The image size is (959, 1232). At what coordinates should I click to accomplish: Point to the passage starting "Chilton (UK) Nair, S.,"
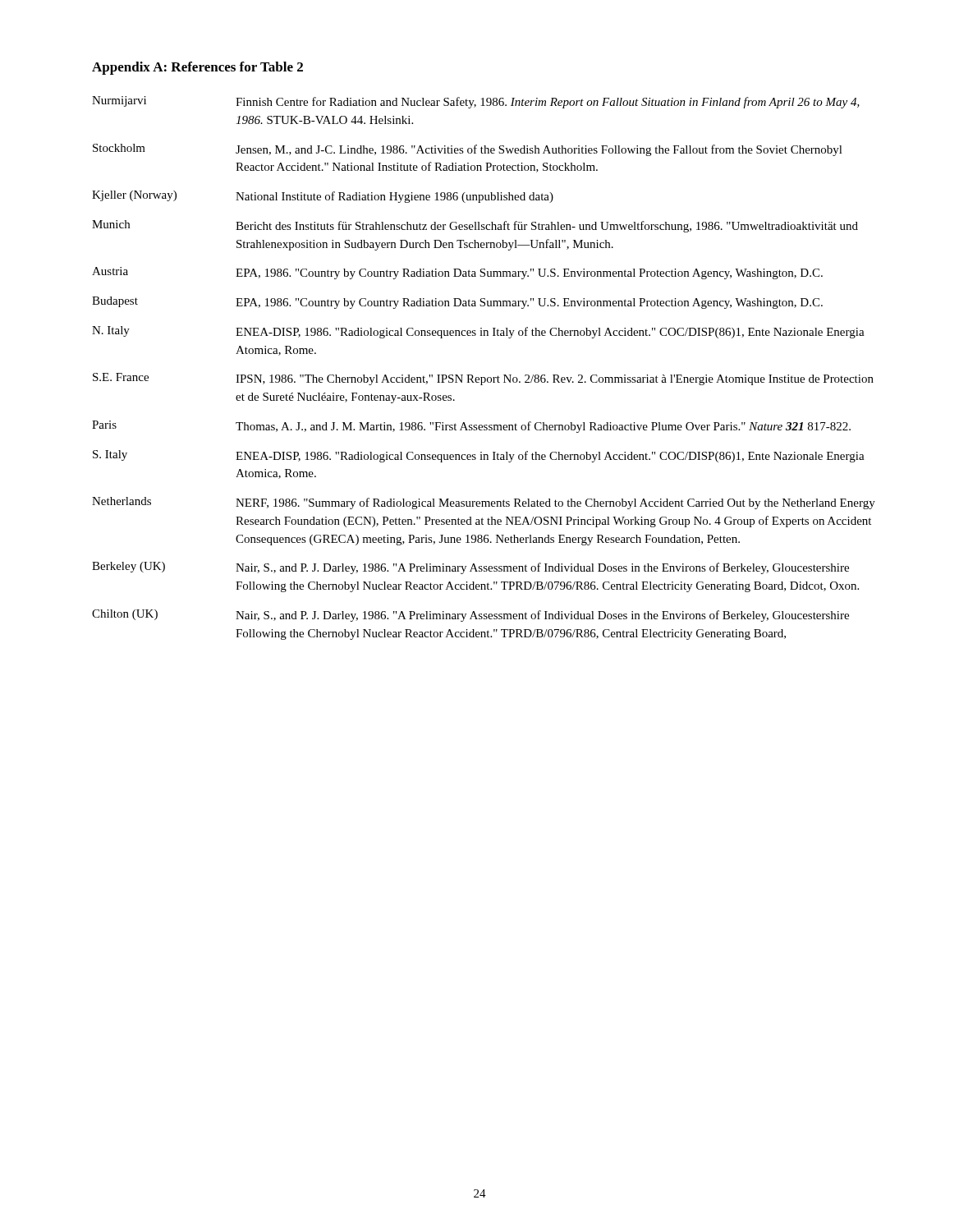point(484,625)
